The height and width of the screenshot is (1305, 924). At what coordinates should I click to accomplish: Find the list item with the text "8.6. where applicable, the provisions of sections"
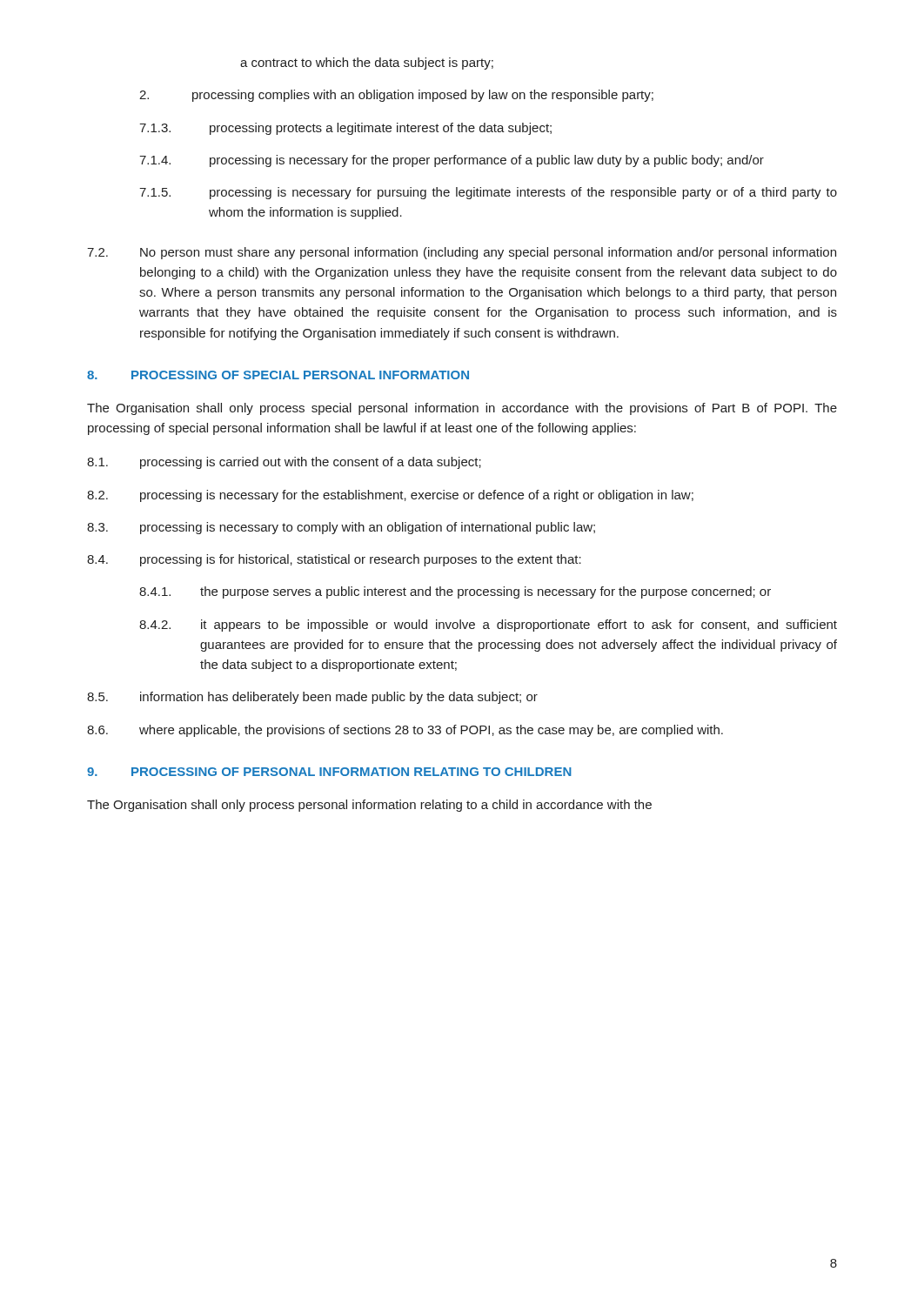click(462, 729)
